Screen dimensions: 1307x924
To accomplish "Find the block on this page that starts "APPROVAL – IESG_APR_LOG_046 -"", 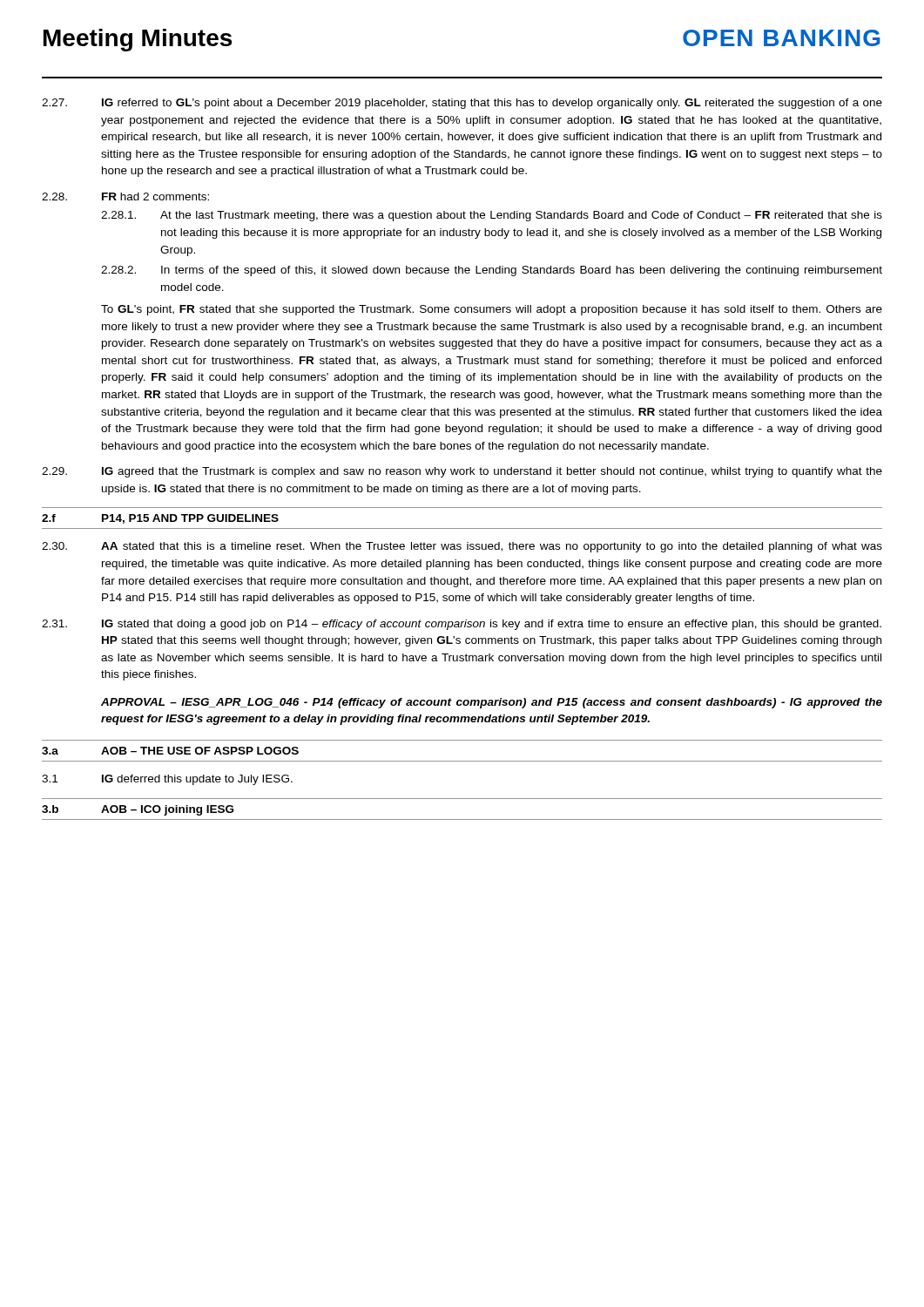I will (492, 711).
